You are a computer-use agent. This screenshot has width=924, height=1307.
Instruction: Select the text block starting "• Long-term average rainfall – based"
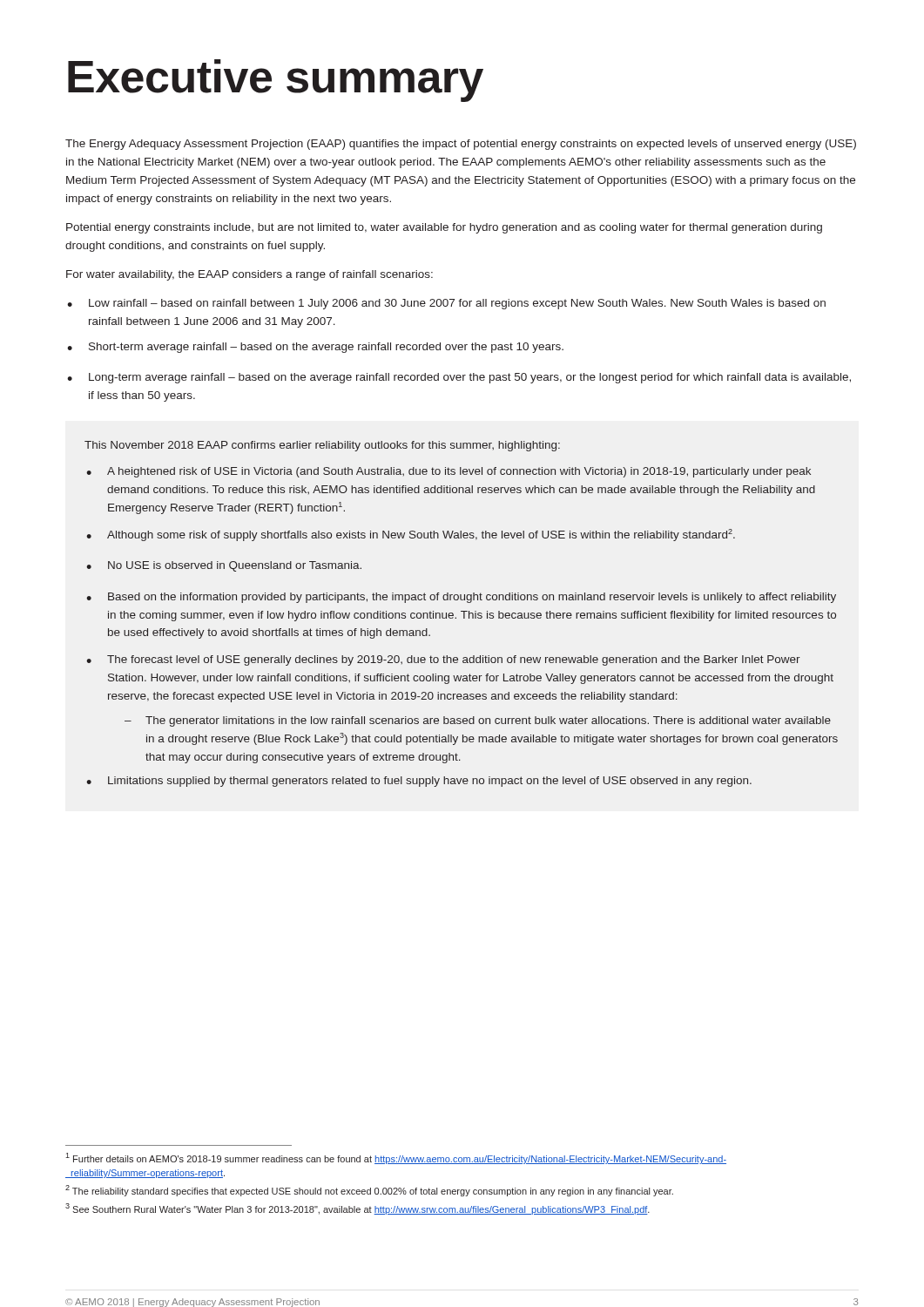(463, 387)
